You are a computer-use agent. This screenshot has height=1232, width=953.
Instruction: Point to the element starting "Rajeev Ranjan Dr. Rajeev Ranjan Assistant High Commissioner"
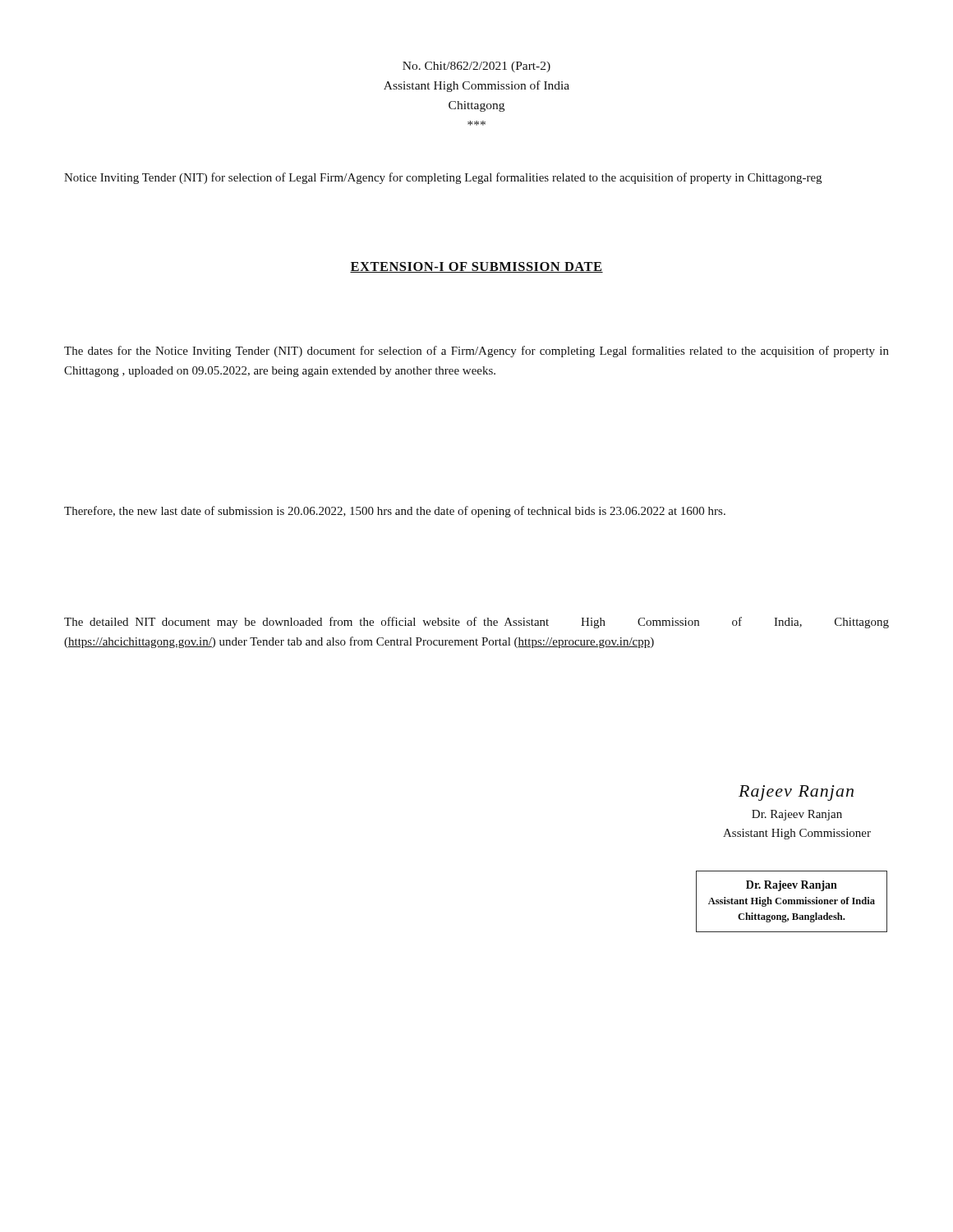pos(797,811)
